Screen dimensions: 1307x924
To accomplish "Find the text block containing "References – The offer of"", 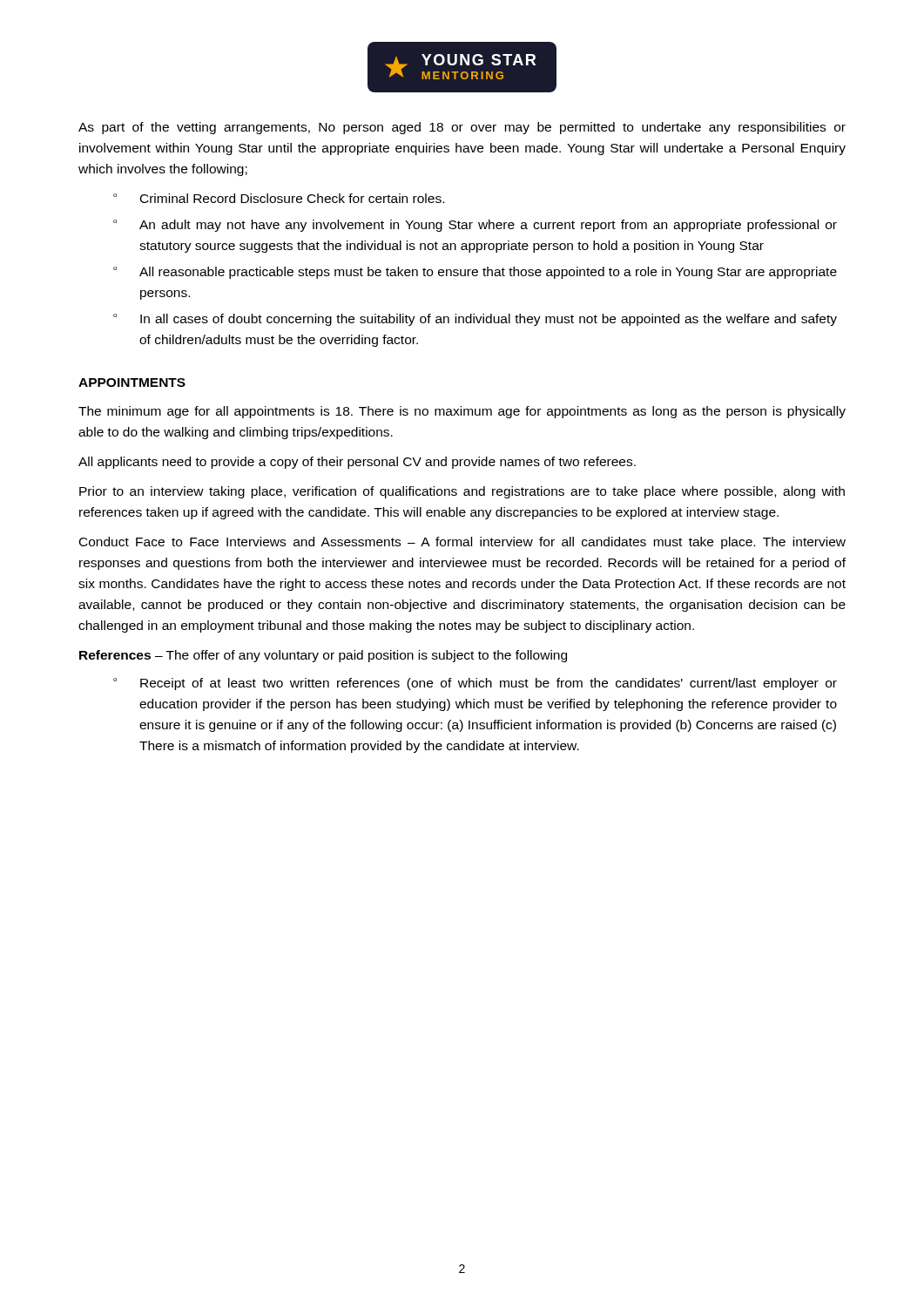I will (462, 656).
